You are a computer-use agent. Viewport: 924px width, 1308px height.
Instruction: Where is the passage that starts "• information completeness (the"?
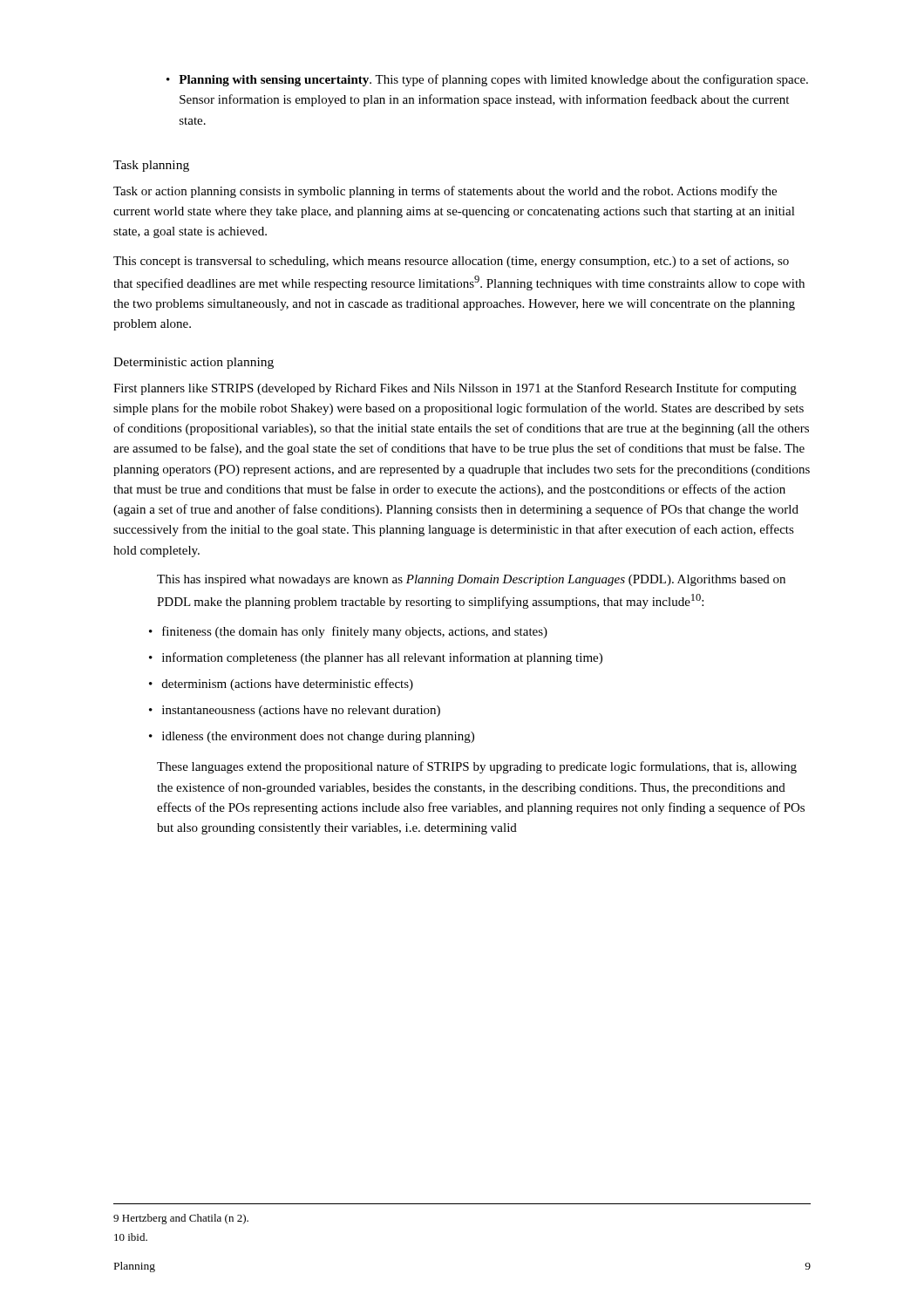(x=376, y=658)
